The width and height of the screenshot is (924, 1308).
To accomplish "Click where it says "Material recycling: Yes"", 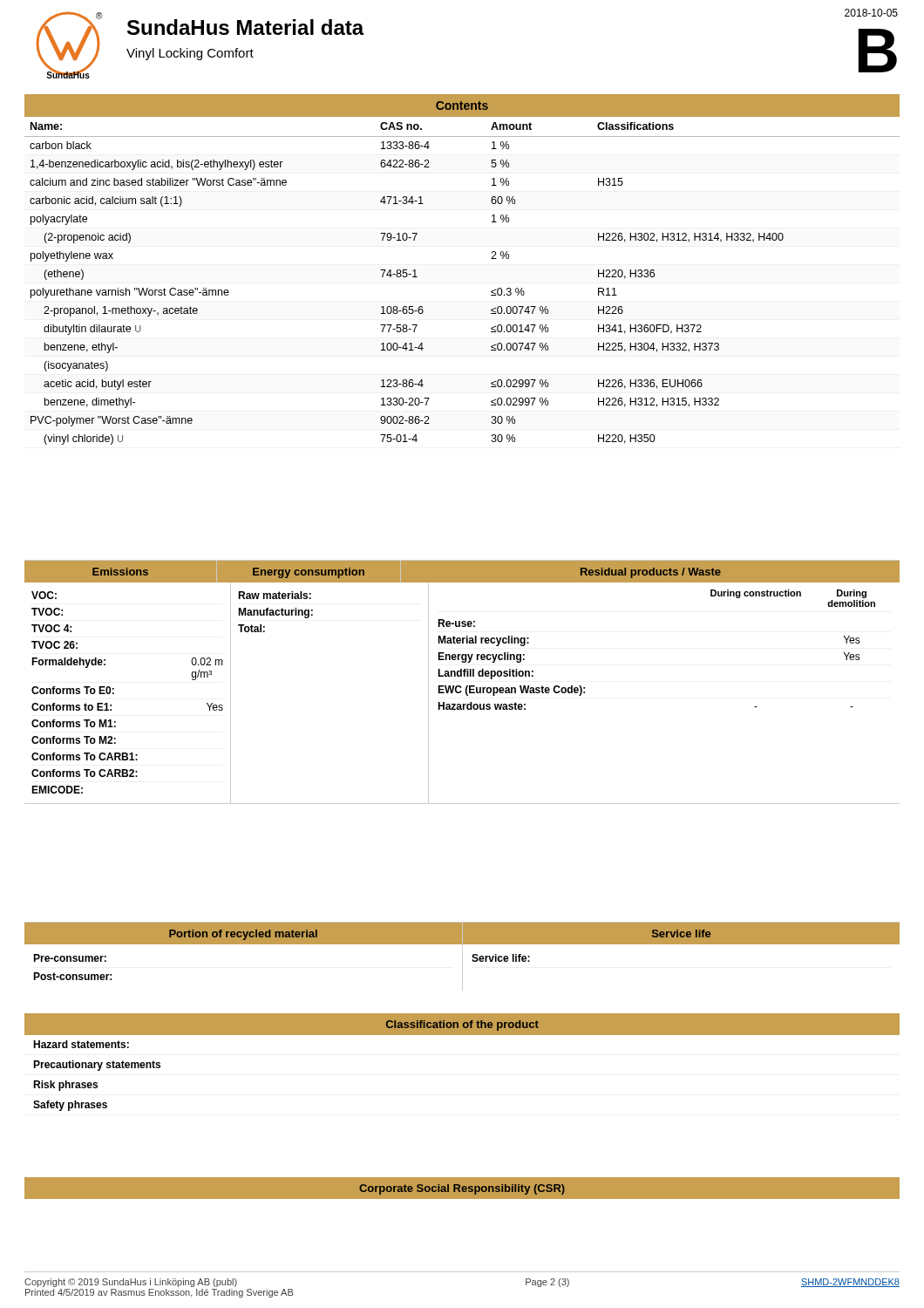I will coord(488,640).
